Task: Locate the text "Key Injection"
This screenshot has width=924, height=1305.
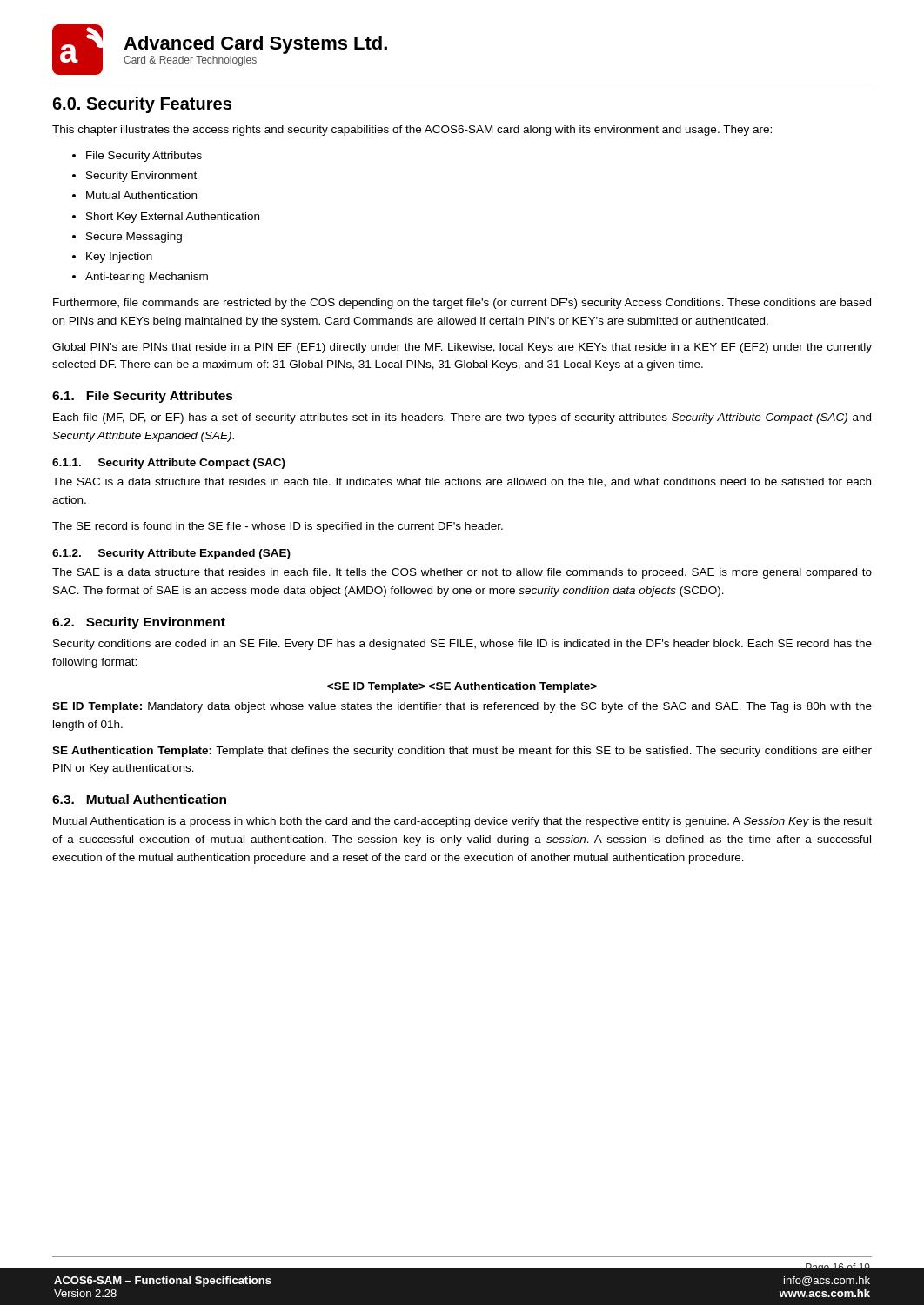Action: tap(119, 256)
